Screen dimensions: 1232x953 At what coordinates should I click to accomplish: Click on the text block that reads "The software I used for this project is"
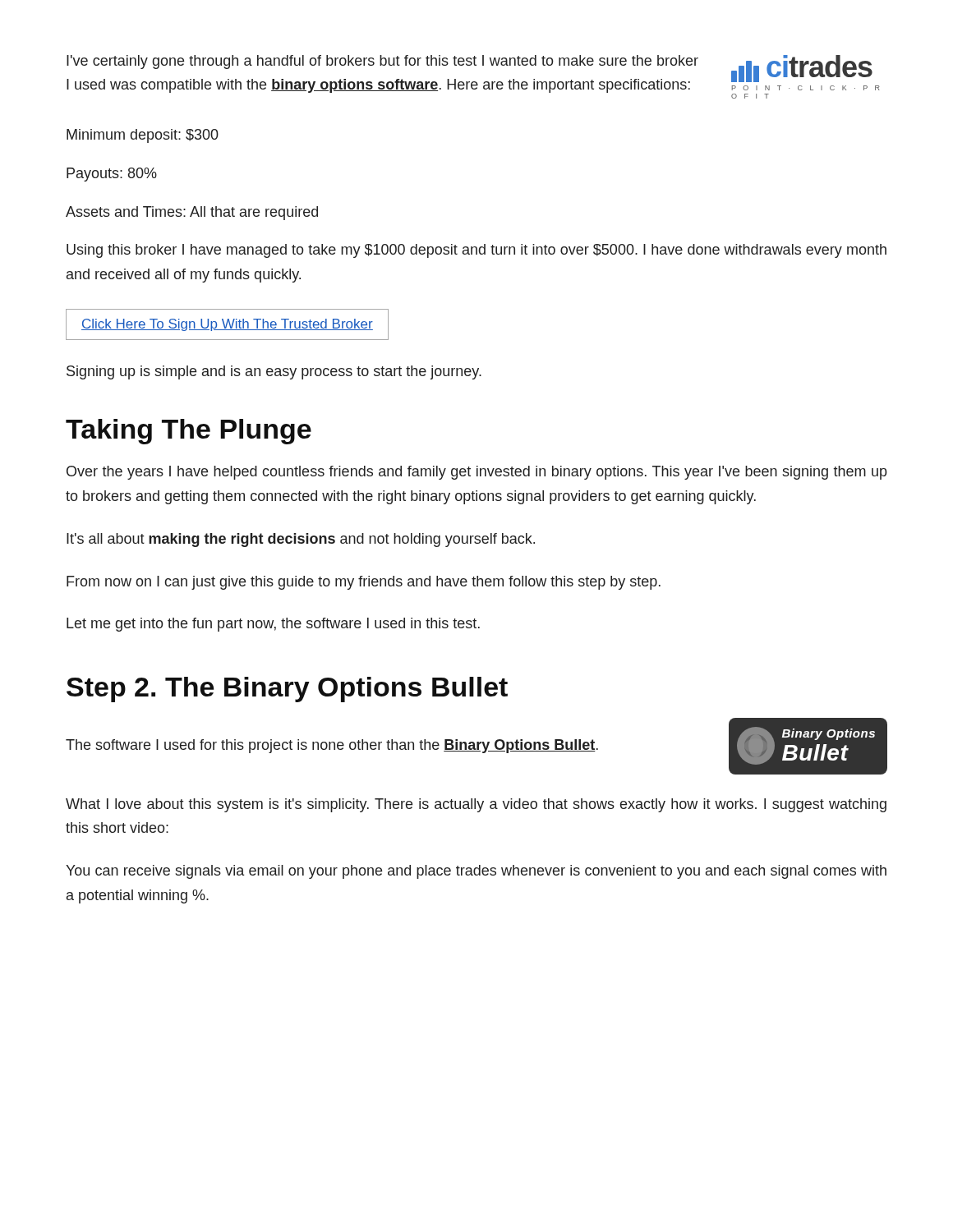[x=332, y=745]
